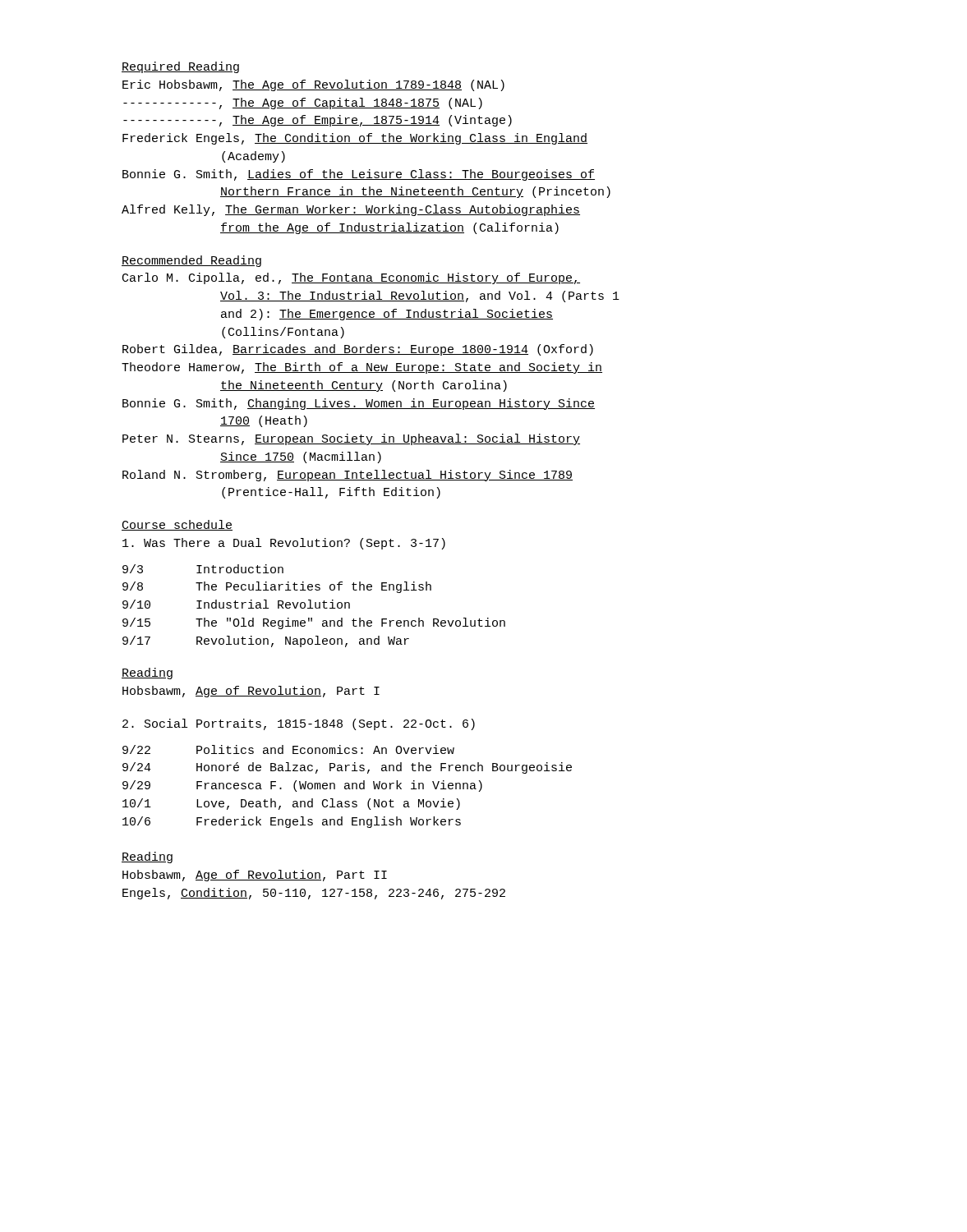Click on the list item that says "Theodore Hamerow, The Birth of"

coord(362,377)
